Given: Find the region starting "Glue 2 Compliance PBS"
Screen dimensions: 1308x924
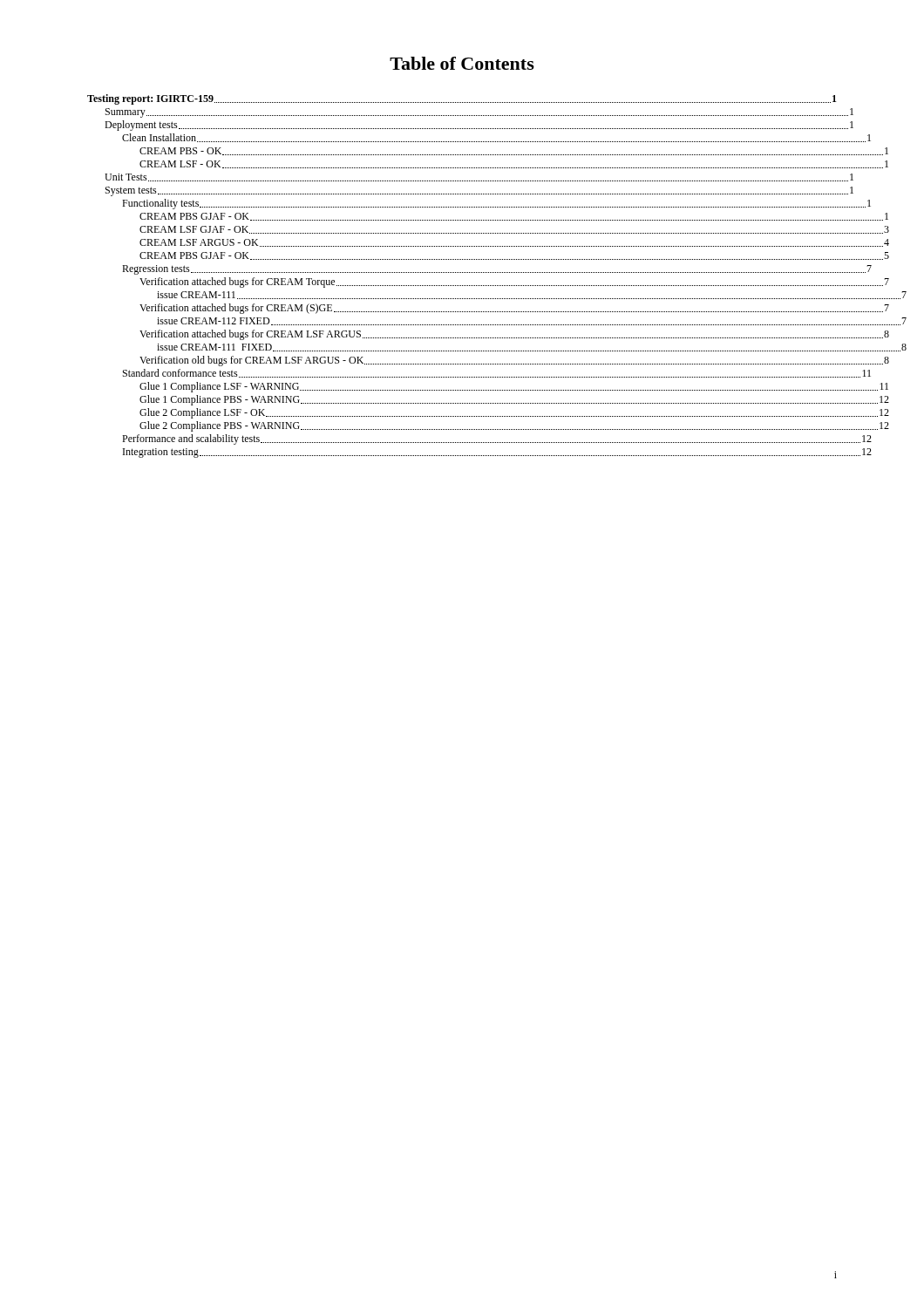Looking at the screenshot, I should (514, 426).
